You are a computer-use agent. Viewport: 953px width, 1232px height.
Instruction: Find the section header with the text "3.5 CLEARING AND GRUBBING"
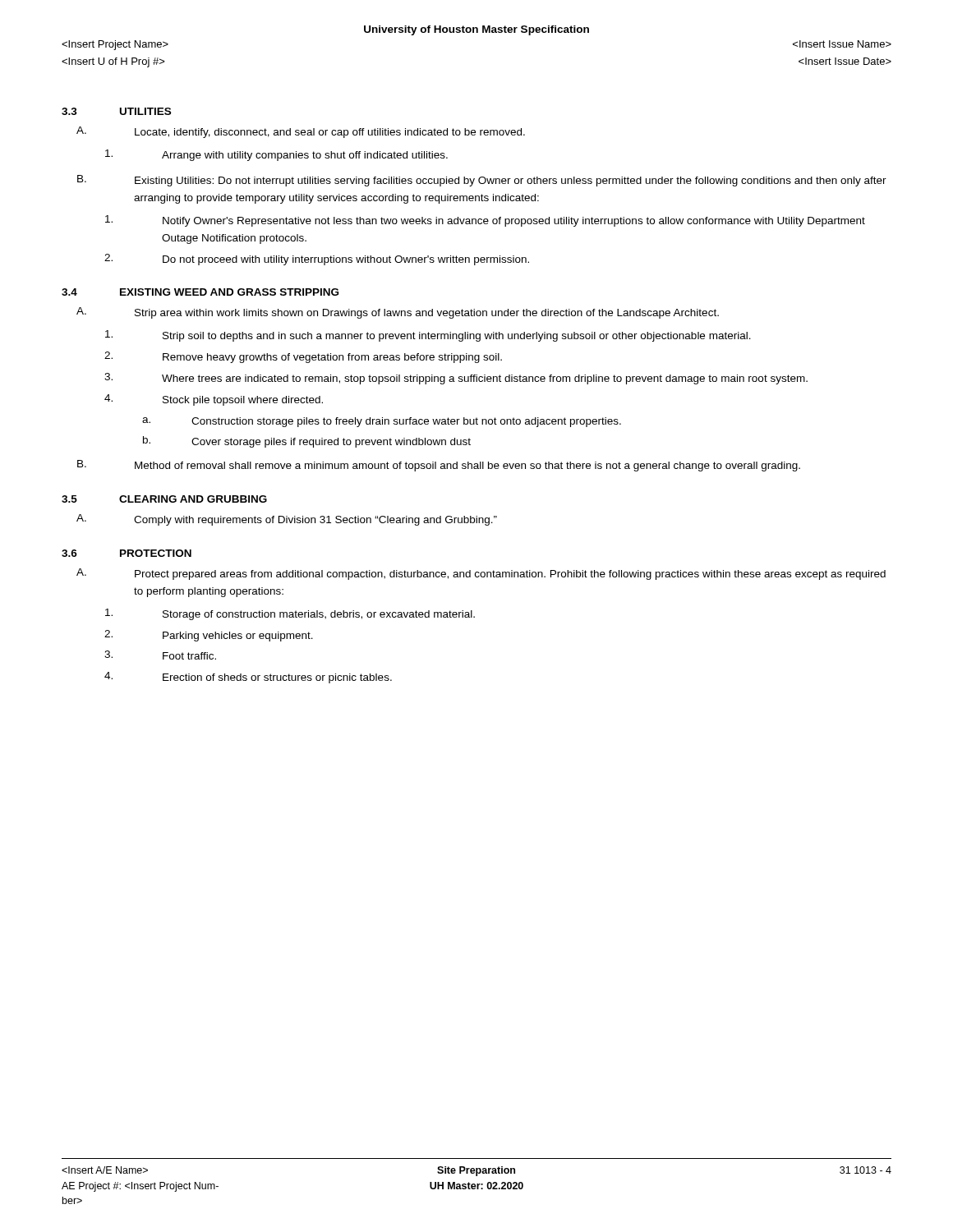coord(164,499)
